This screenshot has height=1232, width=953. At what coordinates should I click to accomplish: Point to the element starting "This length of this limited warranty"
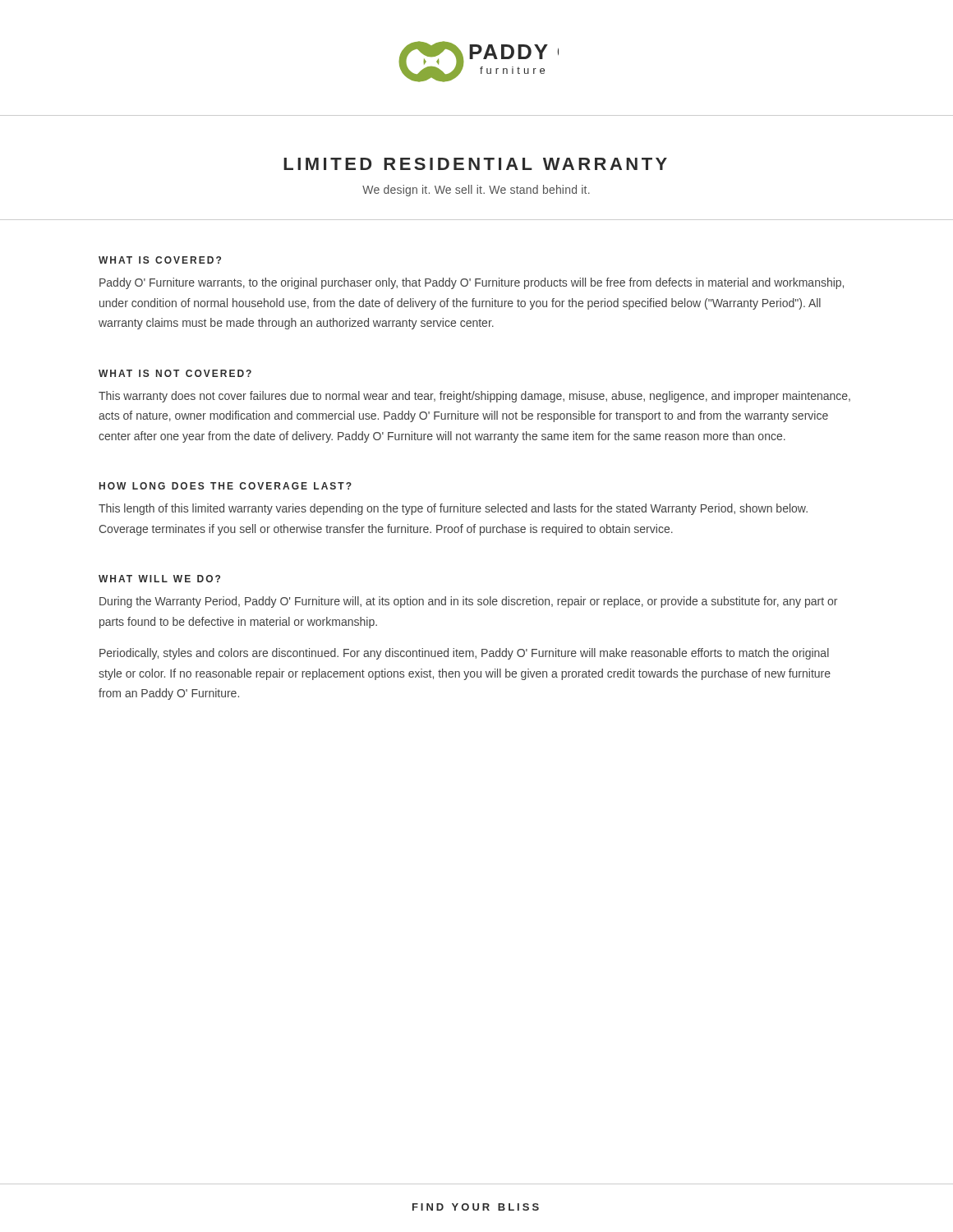[453, 518]
